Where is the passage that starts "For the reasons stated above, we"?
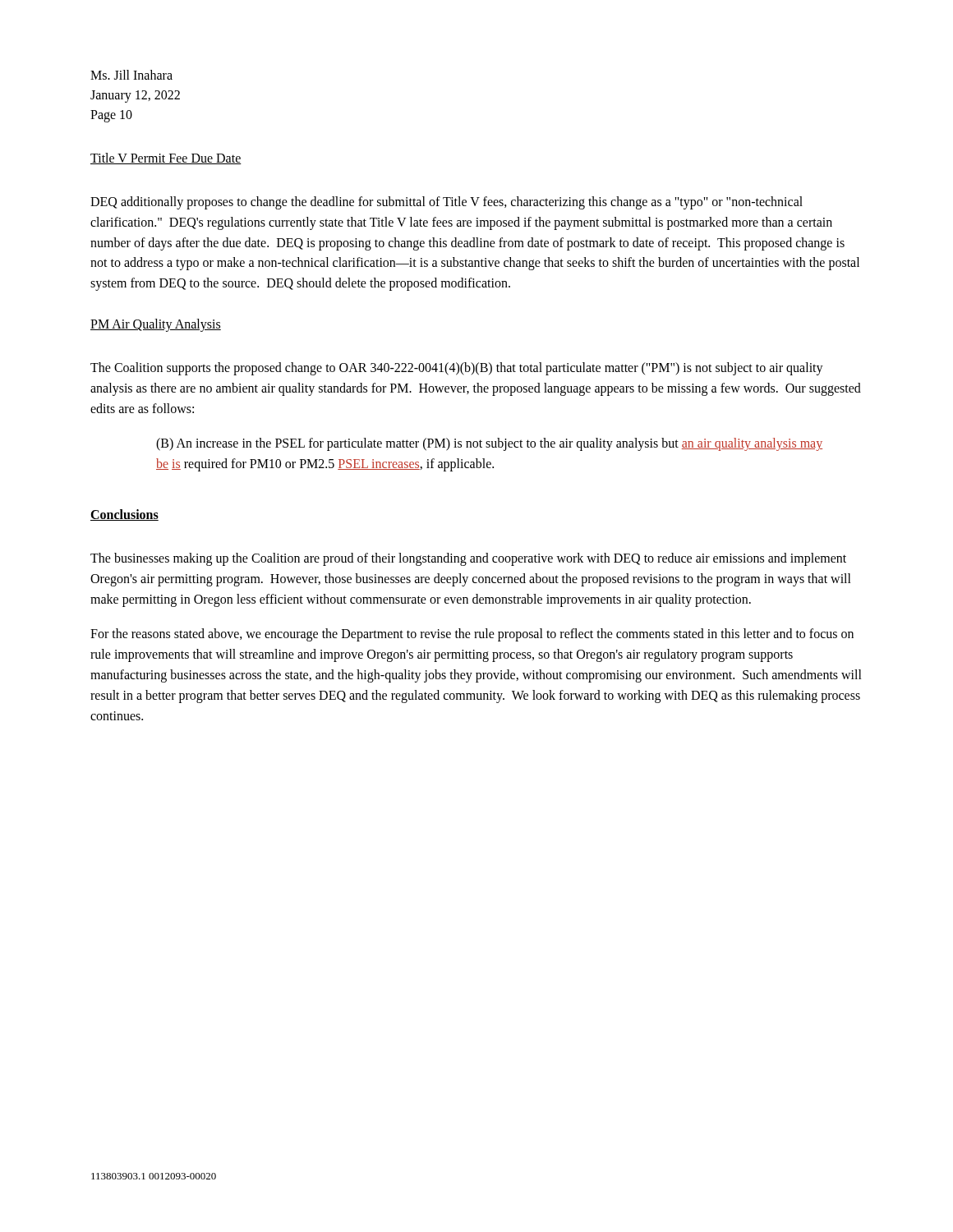The image size is (953, 1232). tap(476, 675)
